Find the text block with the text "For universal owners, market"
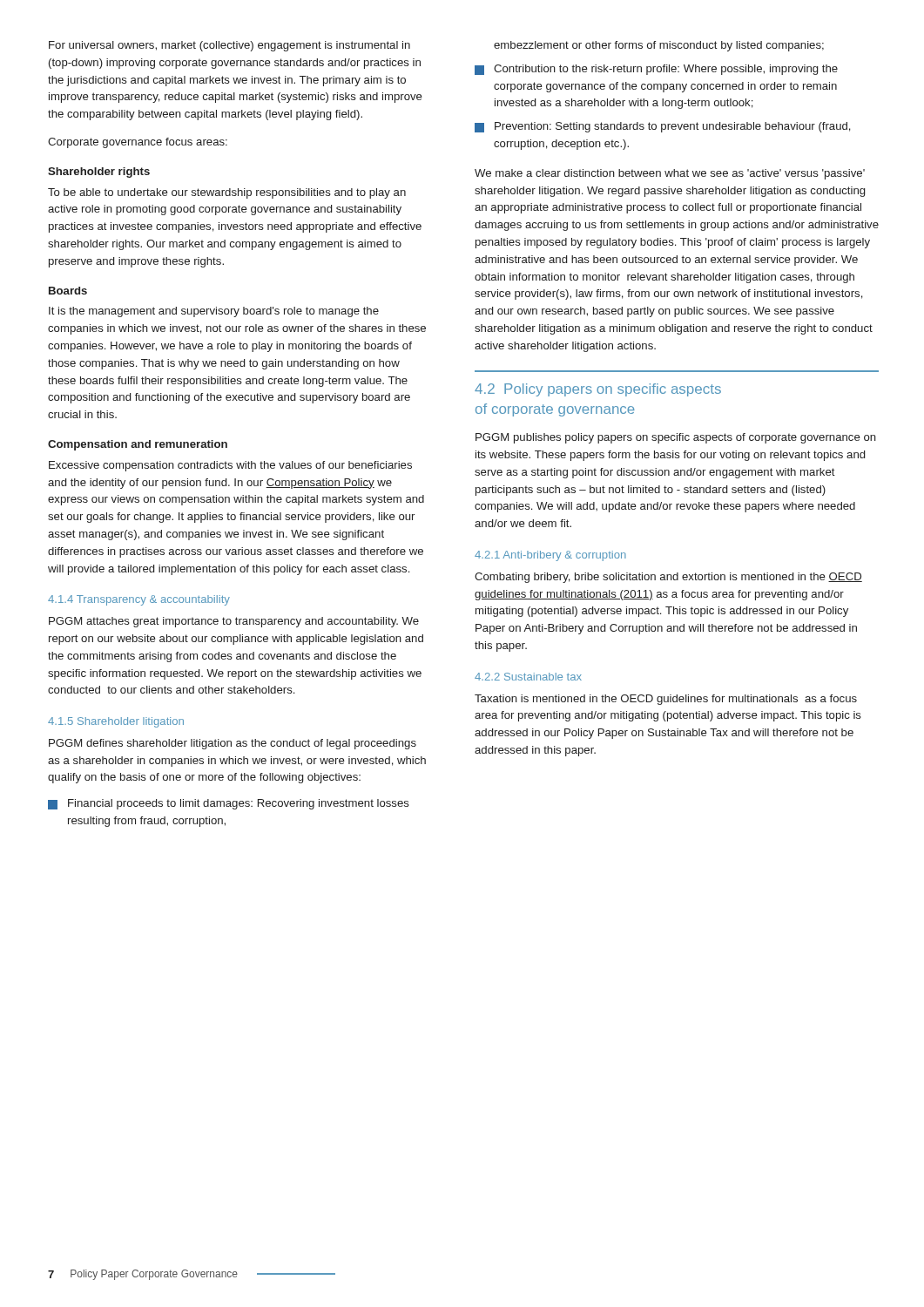 point(239,80)
